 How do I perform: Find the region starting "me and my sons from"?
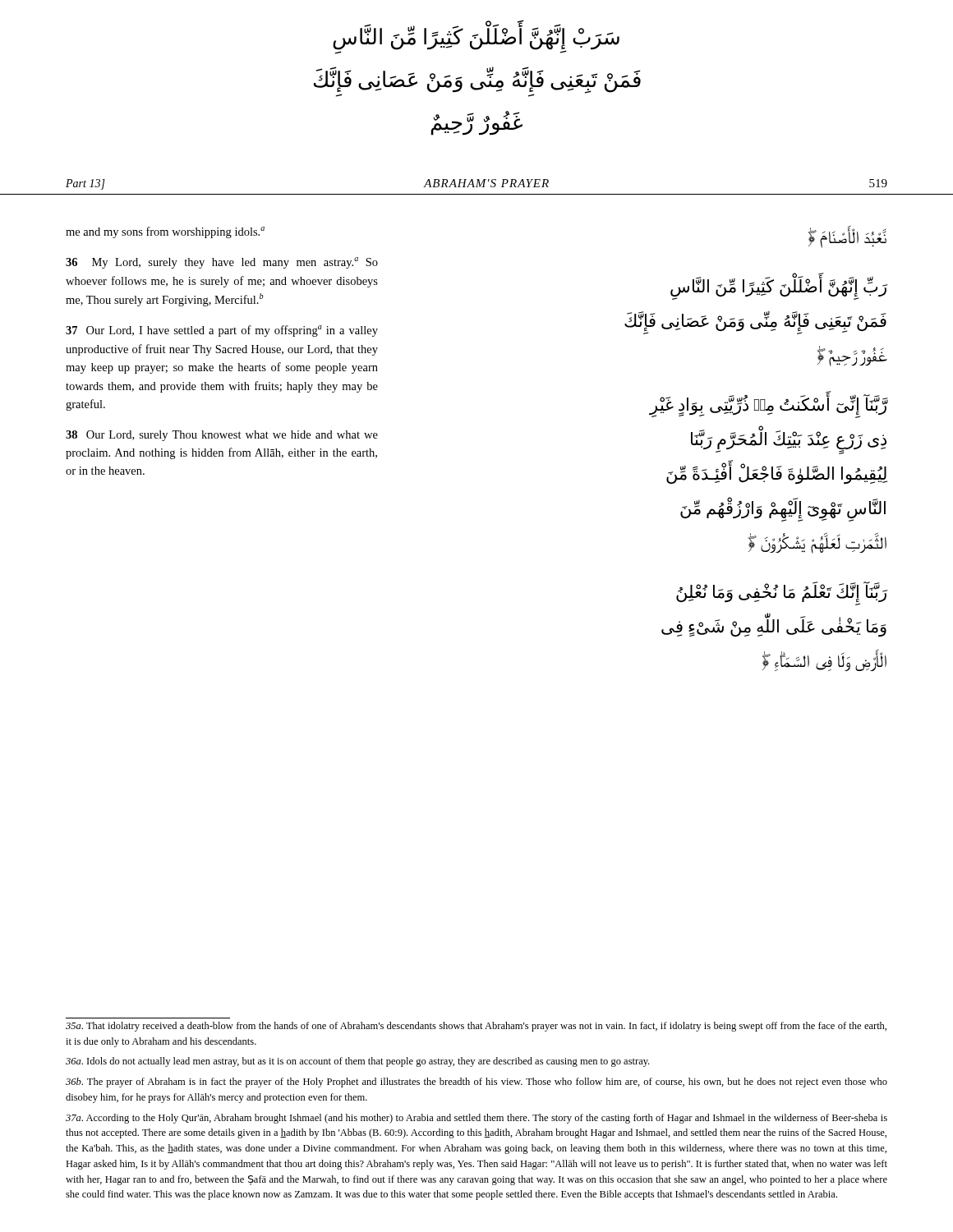click(x=165, y=231)
